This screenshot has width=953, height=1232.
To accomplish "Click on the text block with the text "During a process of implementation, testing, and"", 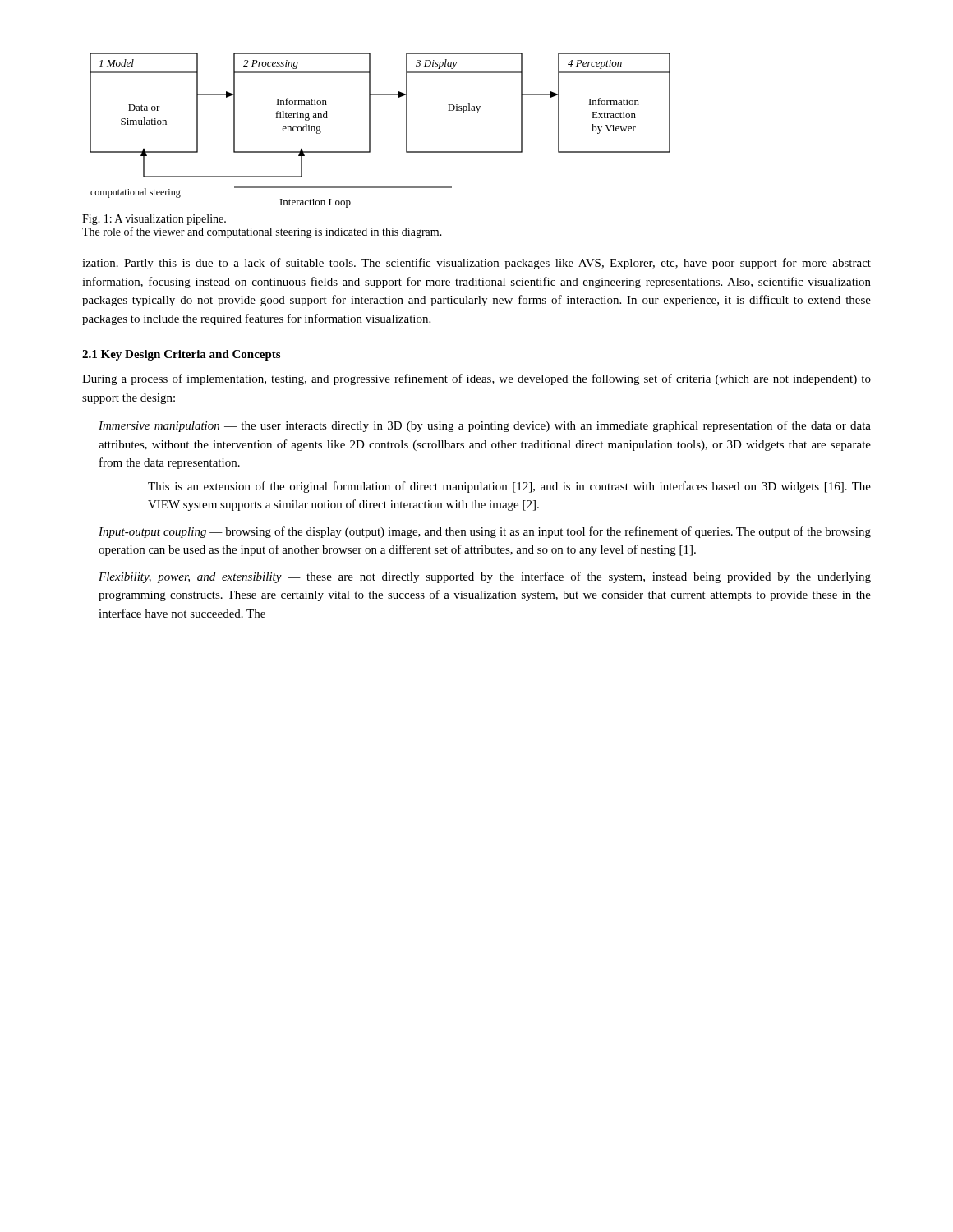I will point(476,388).
